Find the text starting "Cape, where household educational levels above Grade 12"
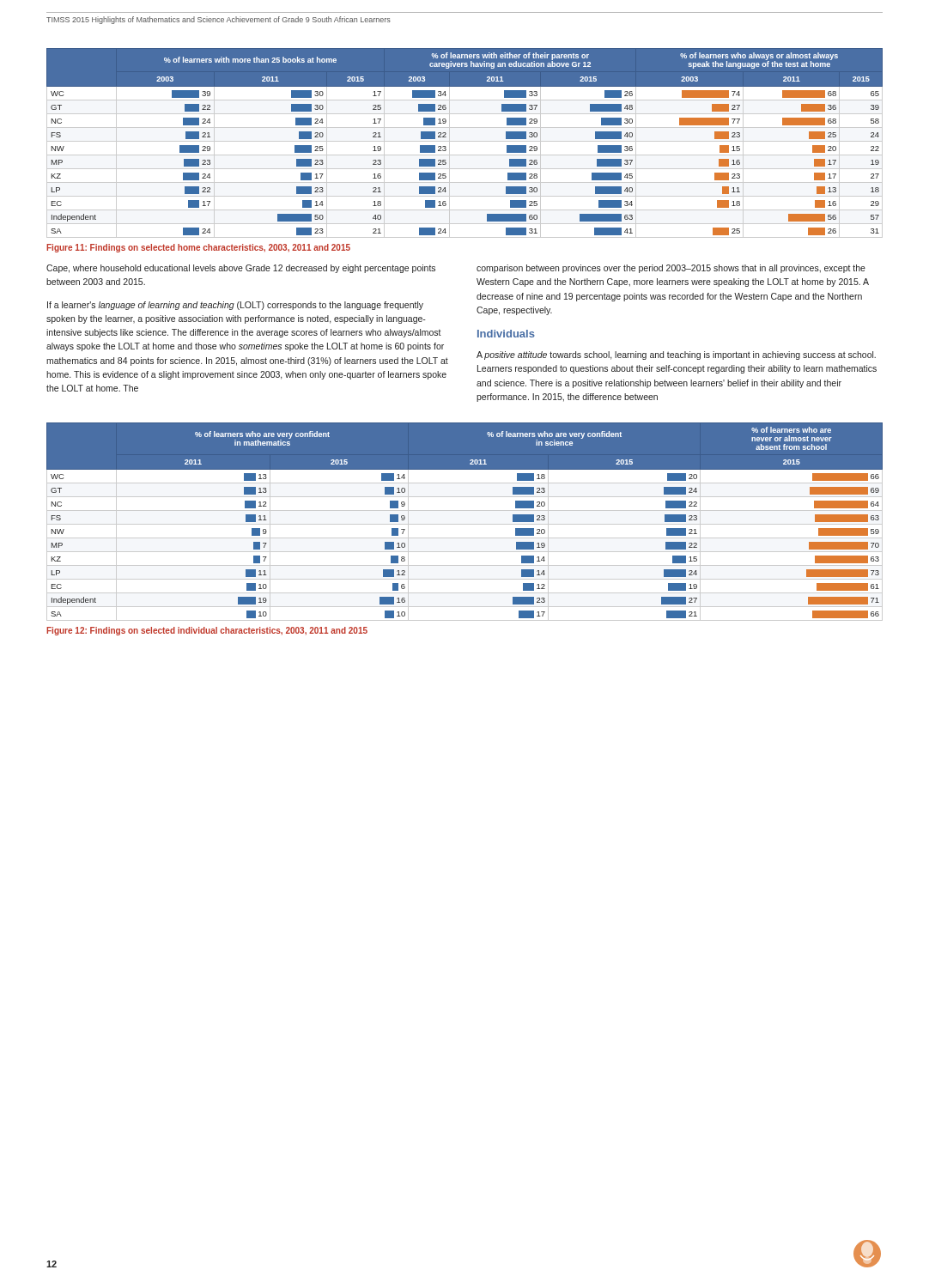 (x=249, y=328)
